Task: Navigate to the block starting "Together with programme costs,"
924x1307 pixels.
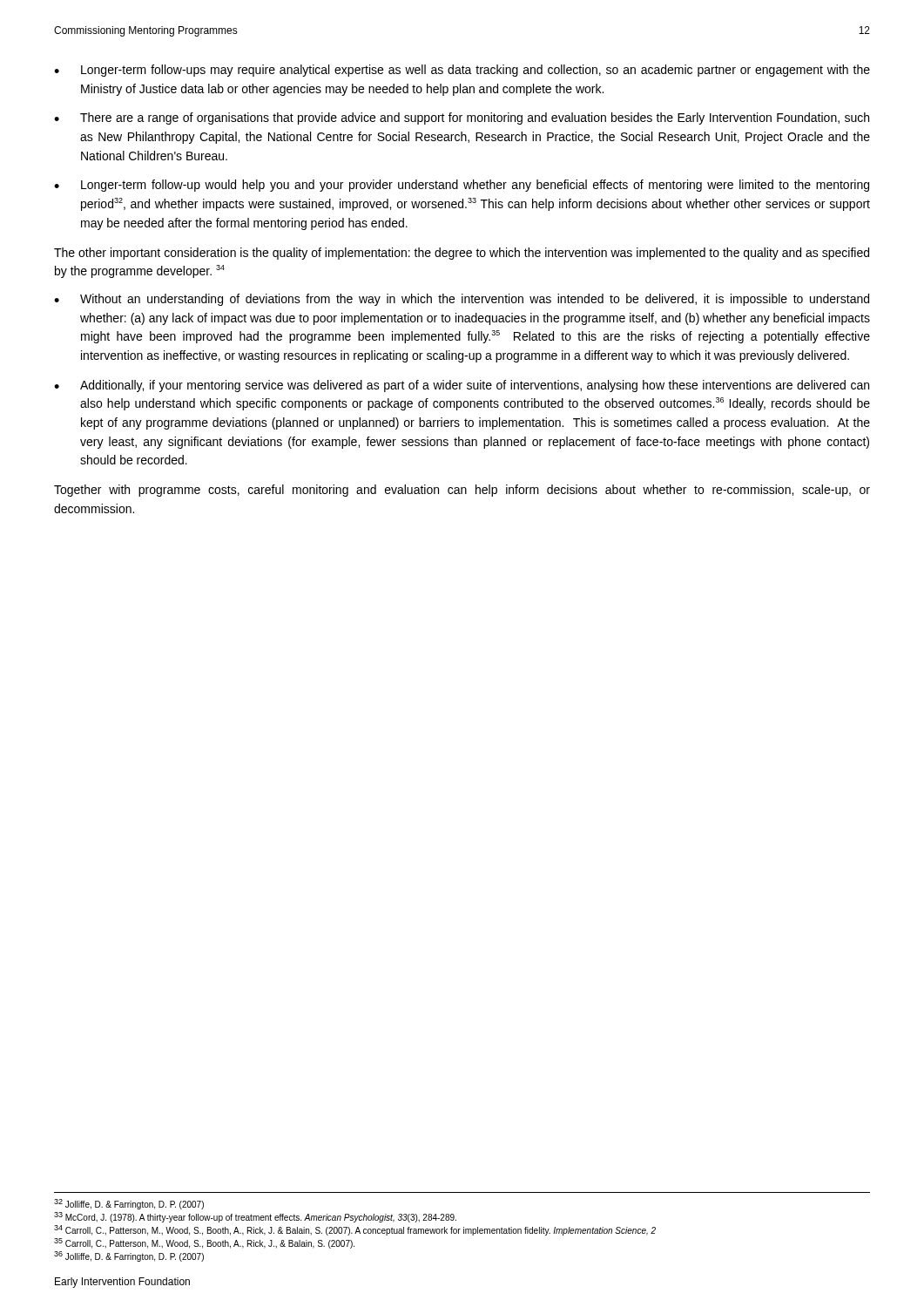Action: coord(462,499)
